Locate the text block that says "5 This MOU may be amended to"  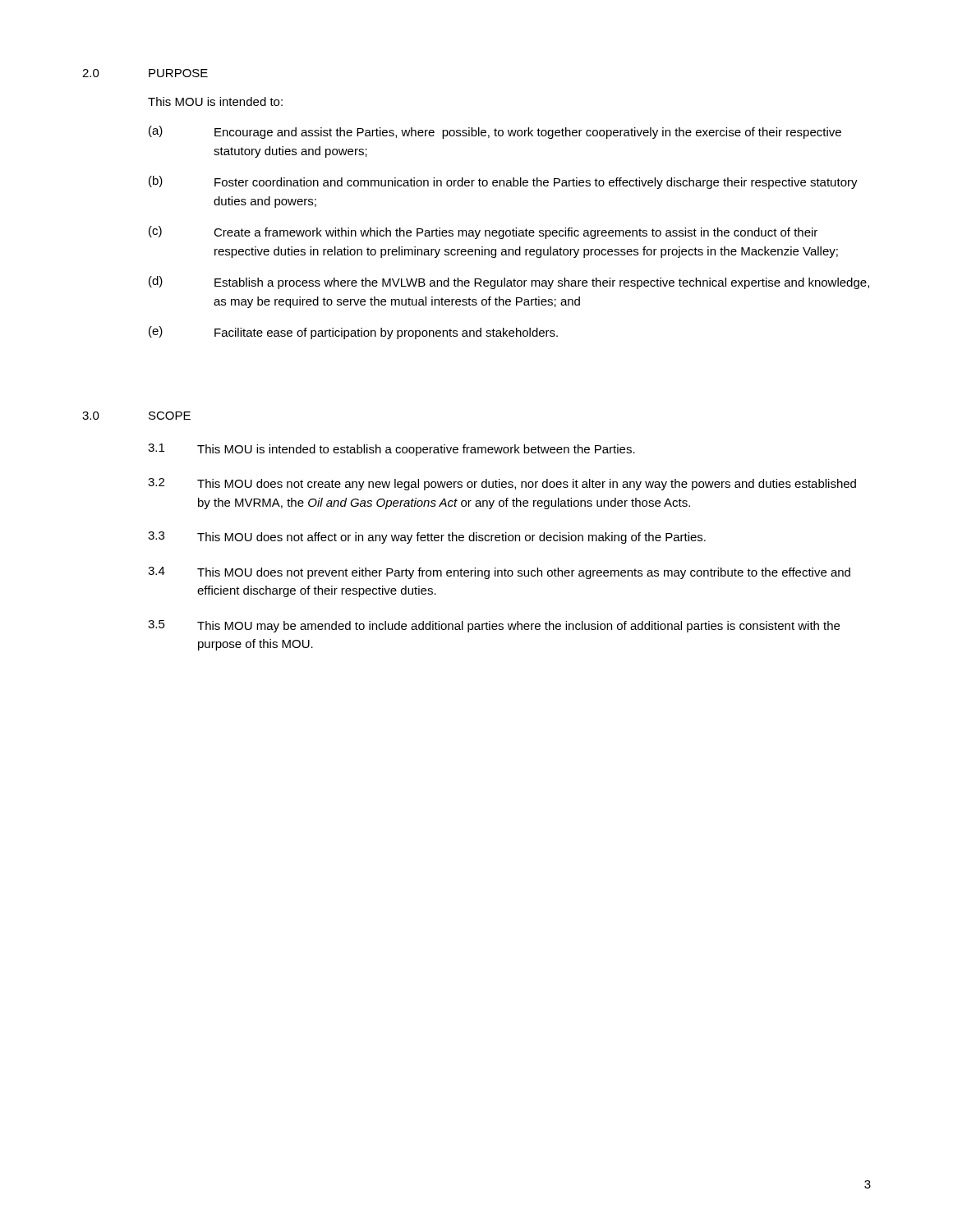[x=509, y=635]
